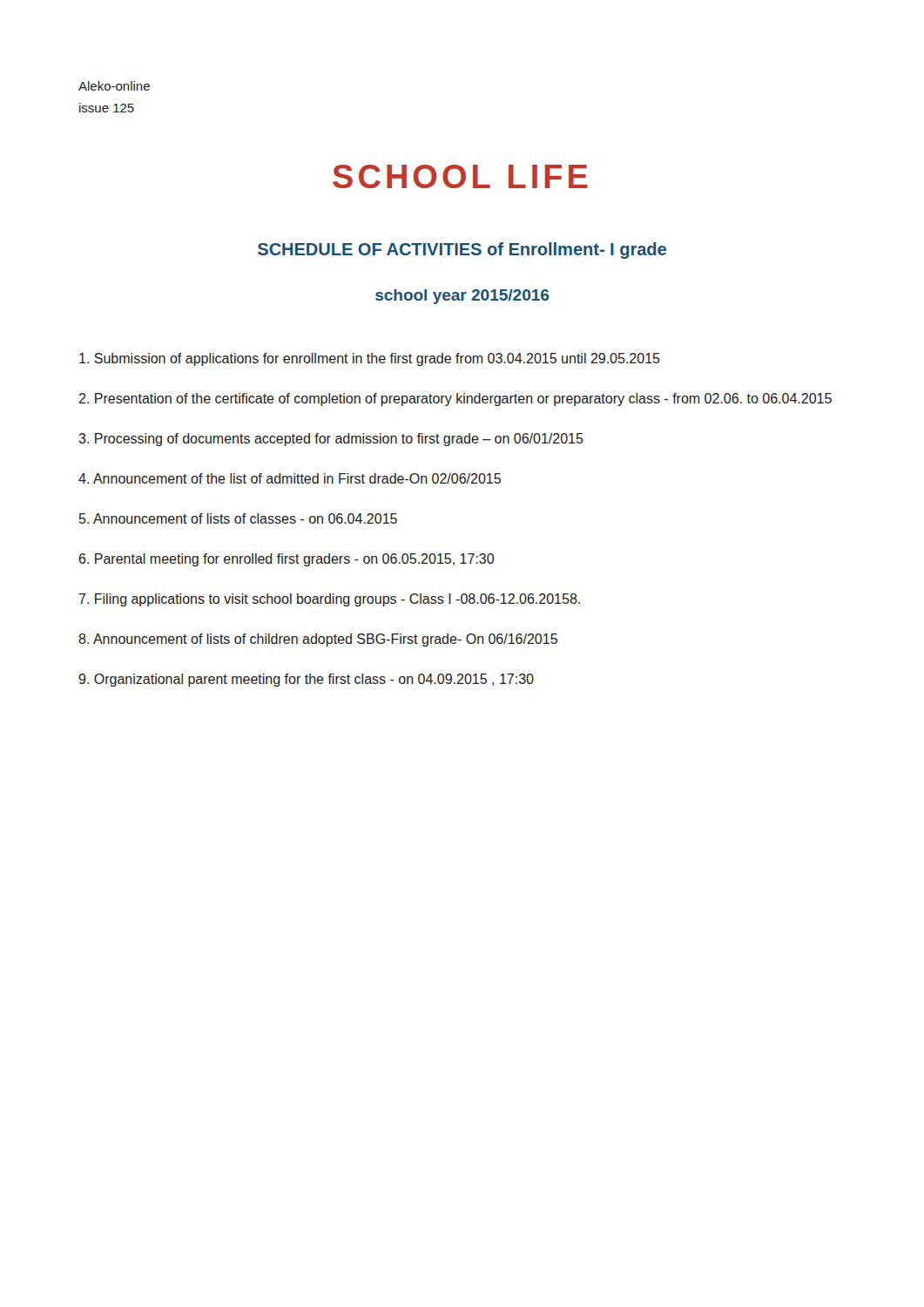Image resolution: width=924 pixels, height=1307 pixels.
Task: Find the text starting "7. Filing applications to visit school boarding groups"
Action: [x=330, y=599]
